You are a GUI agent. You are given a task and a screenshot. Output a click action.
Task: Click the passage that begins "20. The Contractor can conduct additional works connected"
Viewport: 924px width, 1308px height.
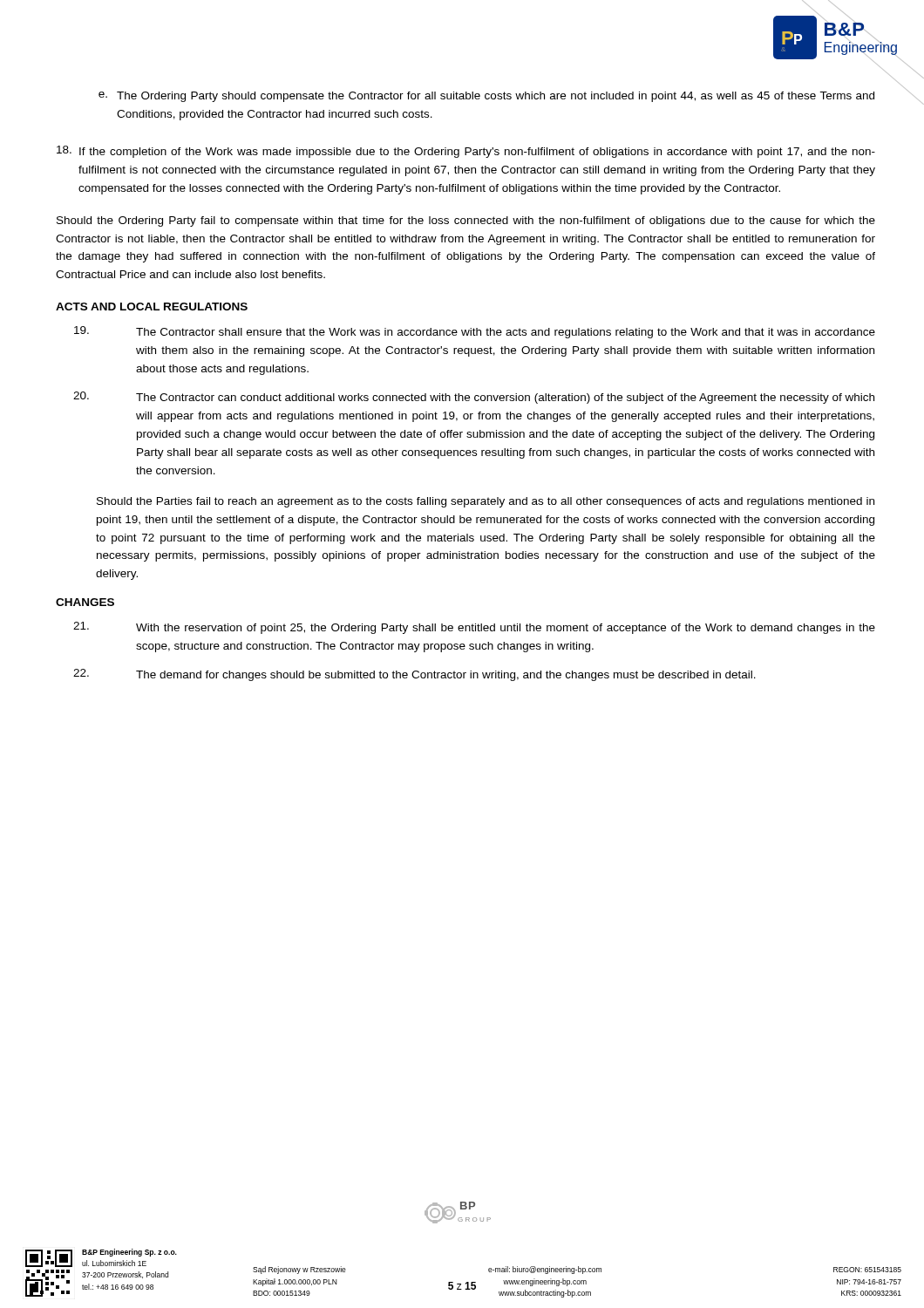tap(466, 435)
